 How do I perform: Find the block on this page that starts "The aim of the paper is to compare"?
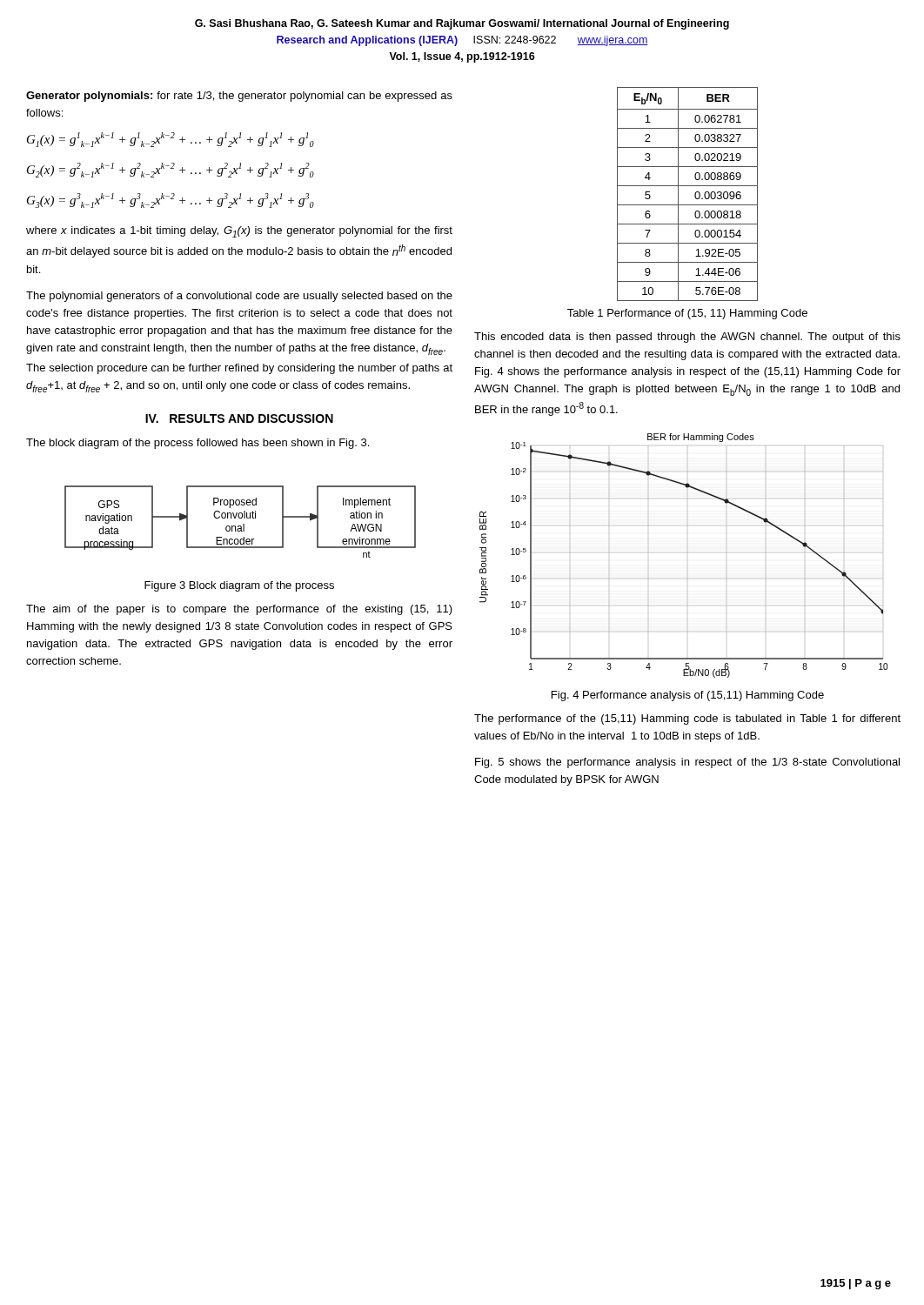(239, 635)
